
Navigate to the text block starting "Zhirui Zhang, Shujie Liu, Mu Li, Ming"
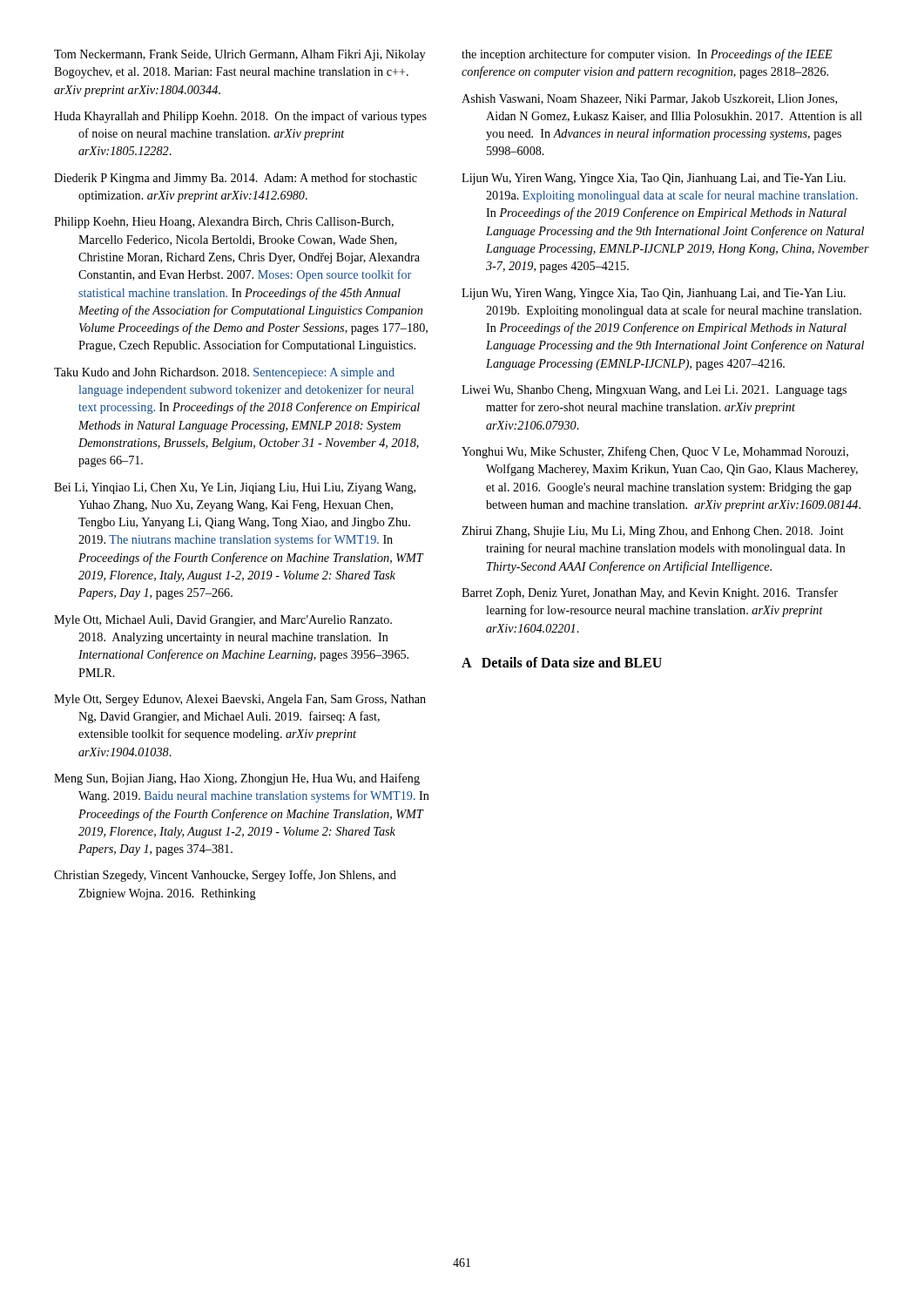654,548
